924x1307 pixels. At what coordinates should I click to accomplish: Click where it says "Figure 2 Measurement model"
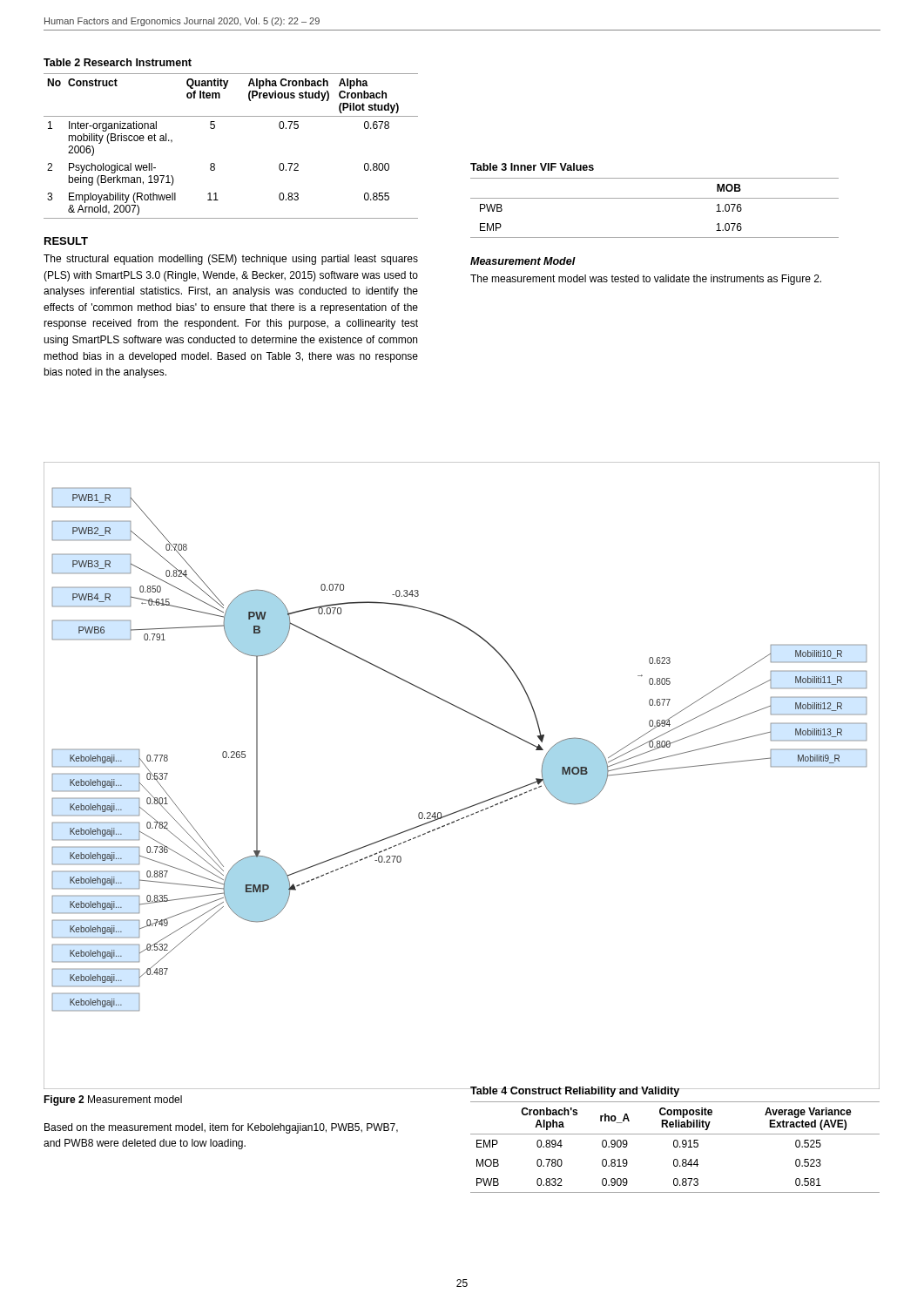click(x=113, y=1100)
